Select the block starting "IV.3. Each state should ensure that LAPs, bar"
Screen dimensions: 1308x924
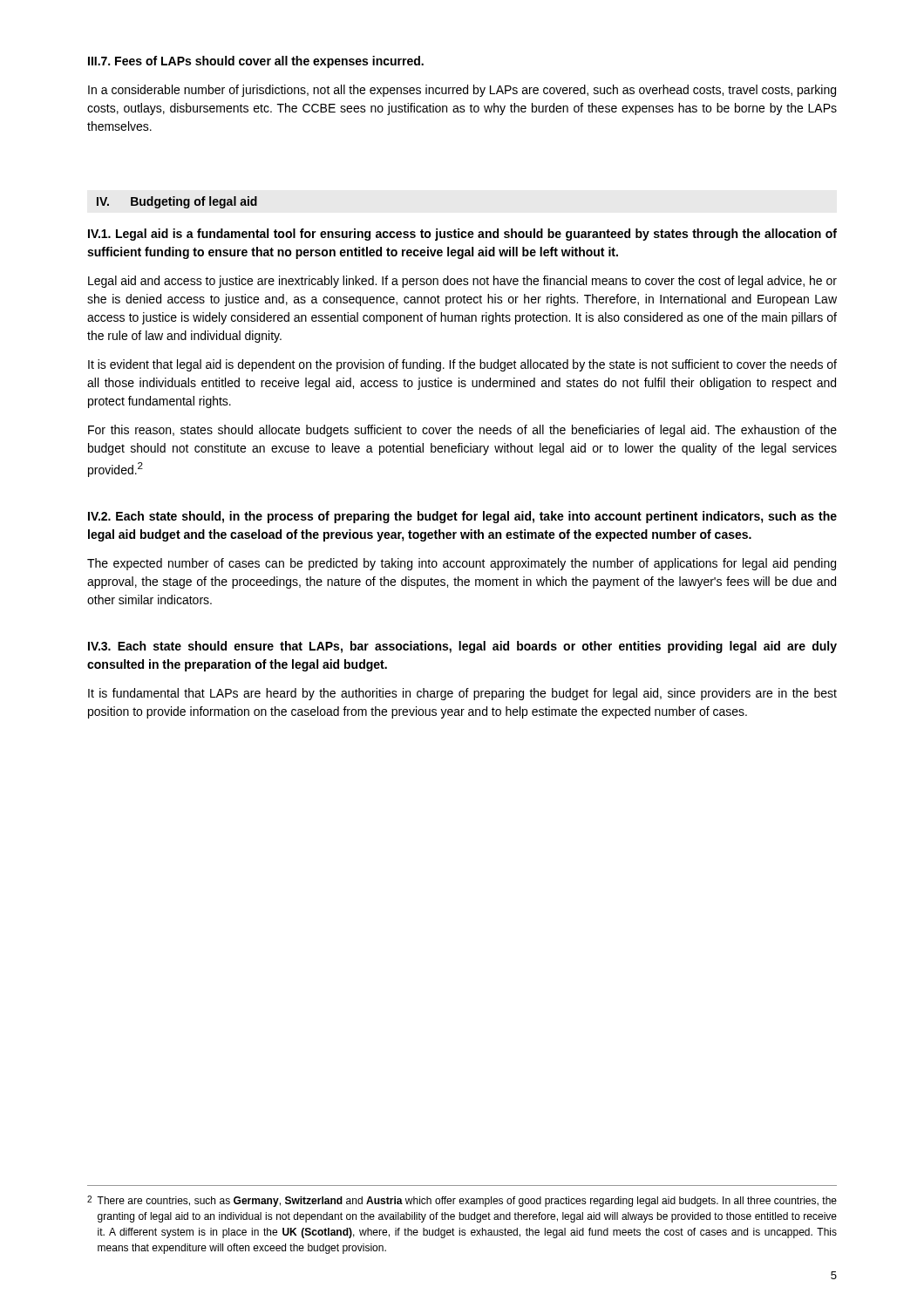(462, 655)
